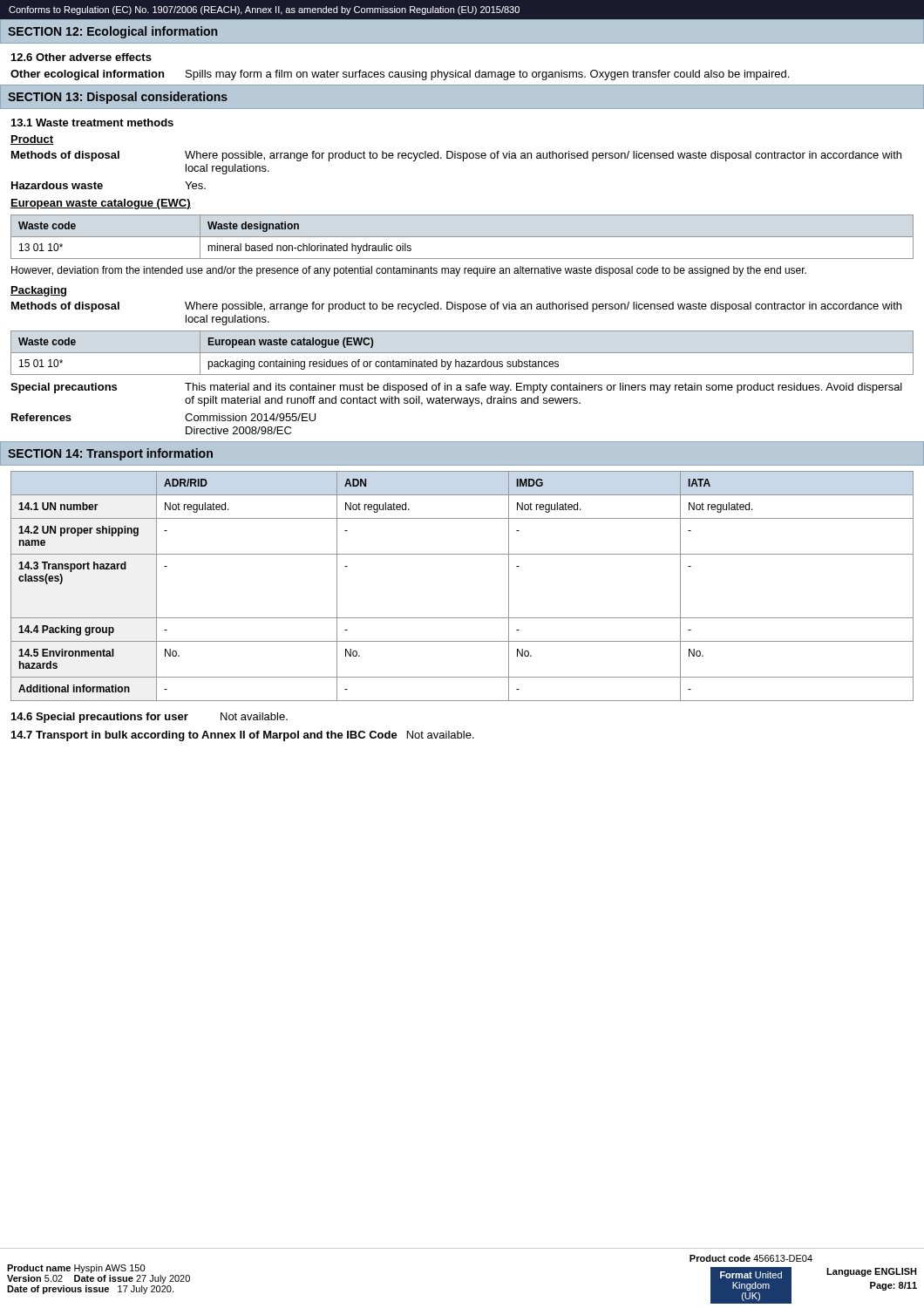This screenshot has height=1308, width=924.
Task: Find the text block that says "References Commission 2014/955/EUDirective"
Action: [41, 417]
